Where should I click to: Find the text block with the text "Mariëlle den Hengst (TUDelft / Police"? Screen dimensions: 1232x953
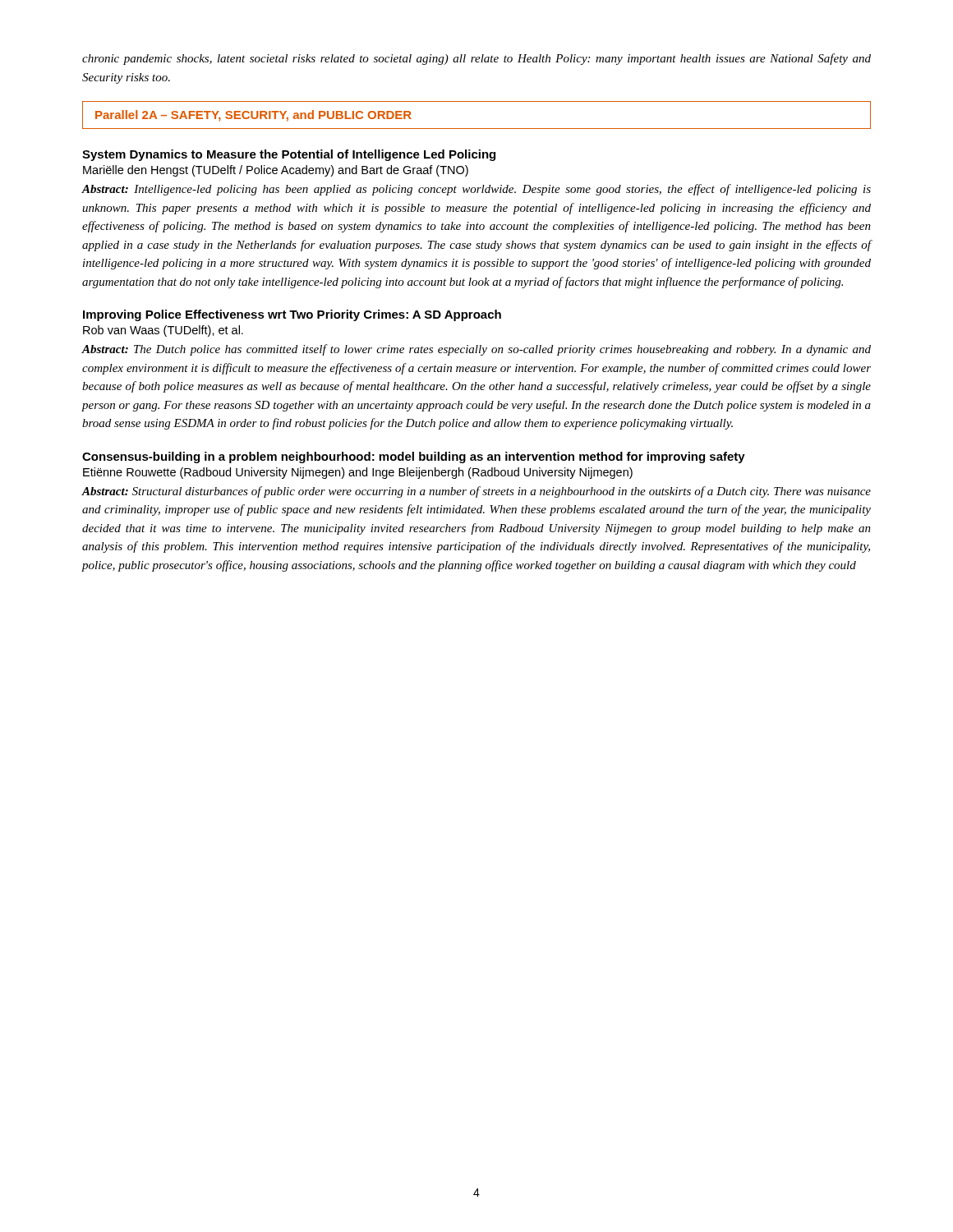275,170
